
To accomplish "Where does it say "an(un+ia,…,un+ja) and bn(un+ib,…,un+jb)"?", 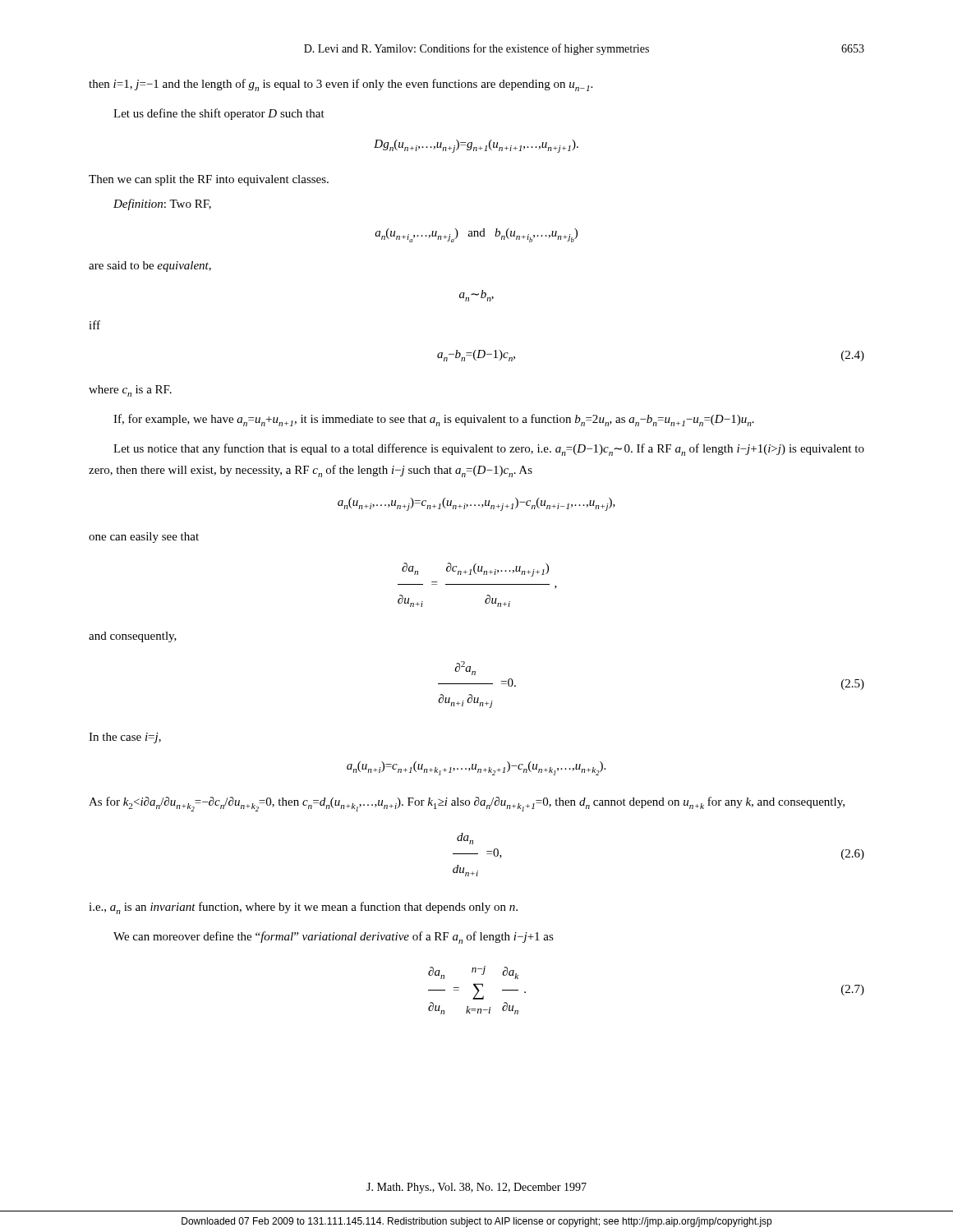I will coord(476,235).
